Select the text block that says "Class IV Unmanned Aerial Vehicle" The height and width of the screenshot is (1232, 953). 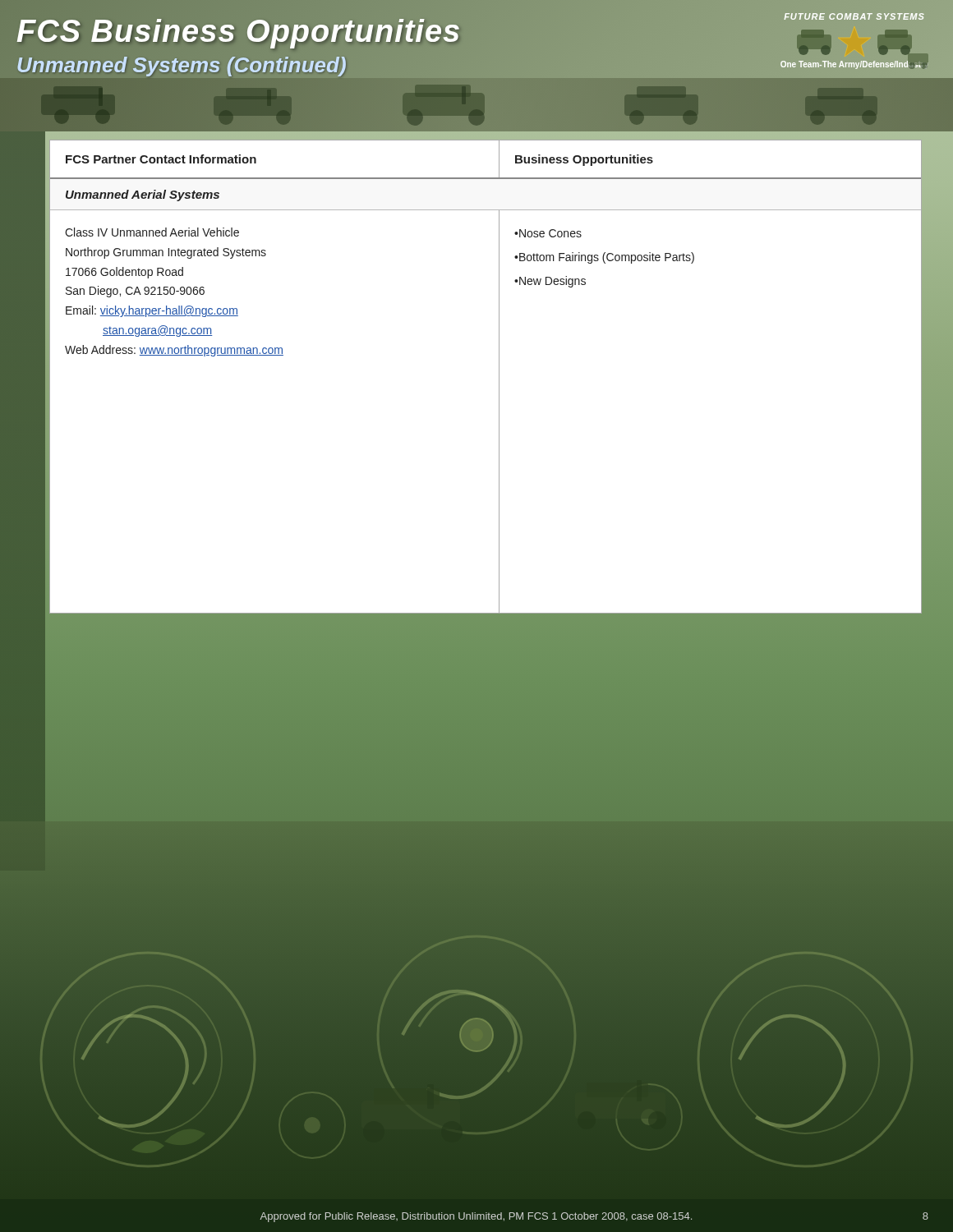(152, 232)
